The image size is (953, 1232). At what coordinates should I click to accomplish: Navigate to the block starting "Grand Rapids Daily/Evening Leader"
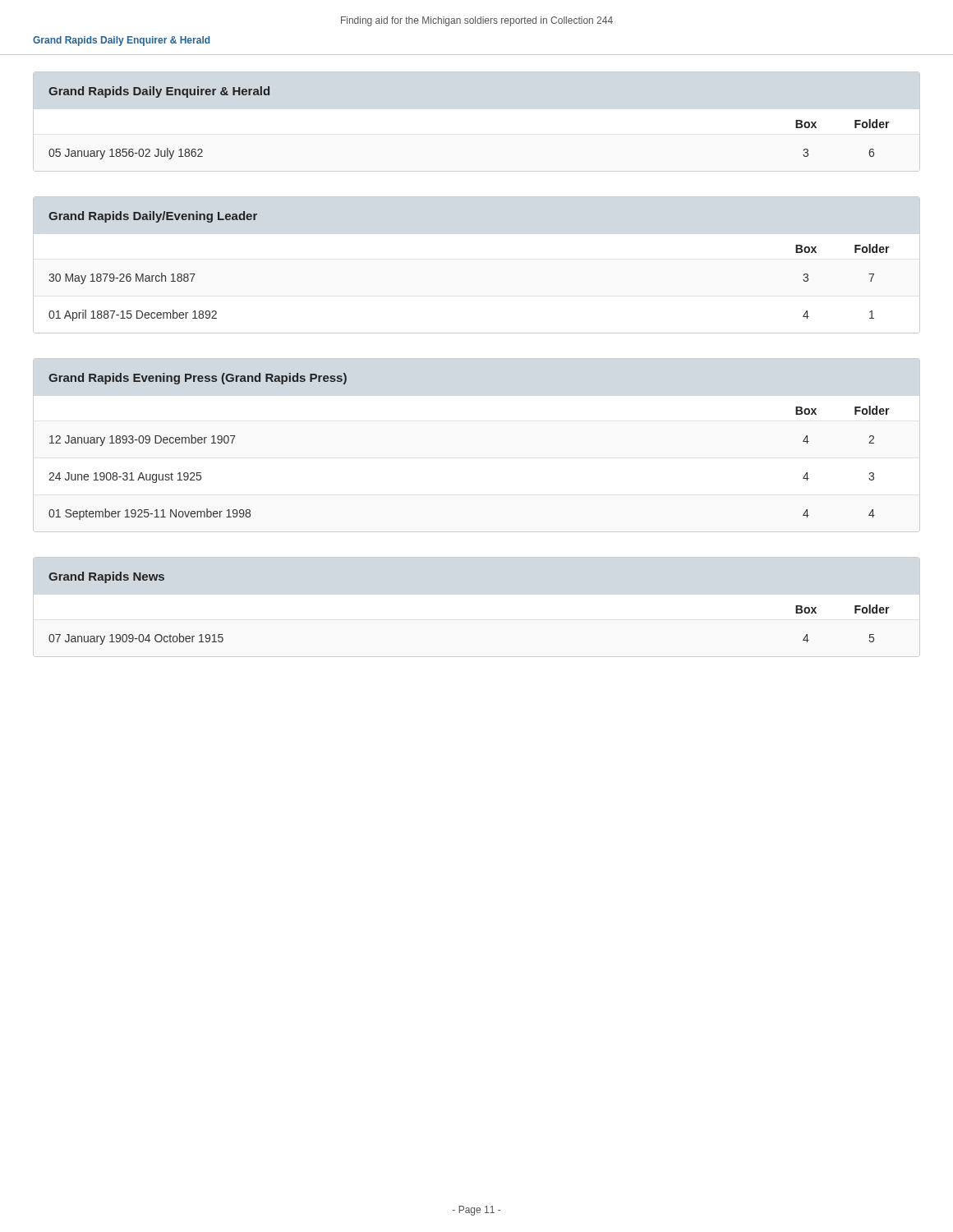point(153,216)
